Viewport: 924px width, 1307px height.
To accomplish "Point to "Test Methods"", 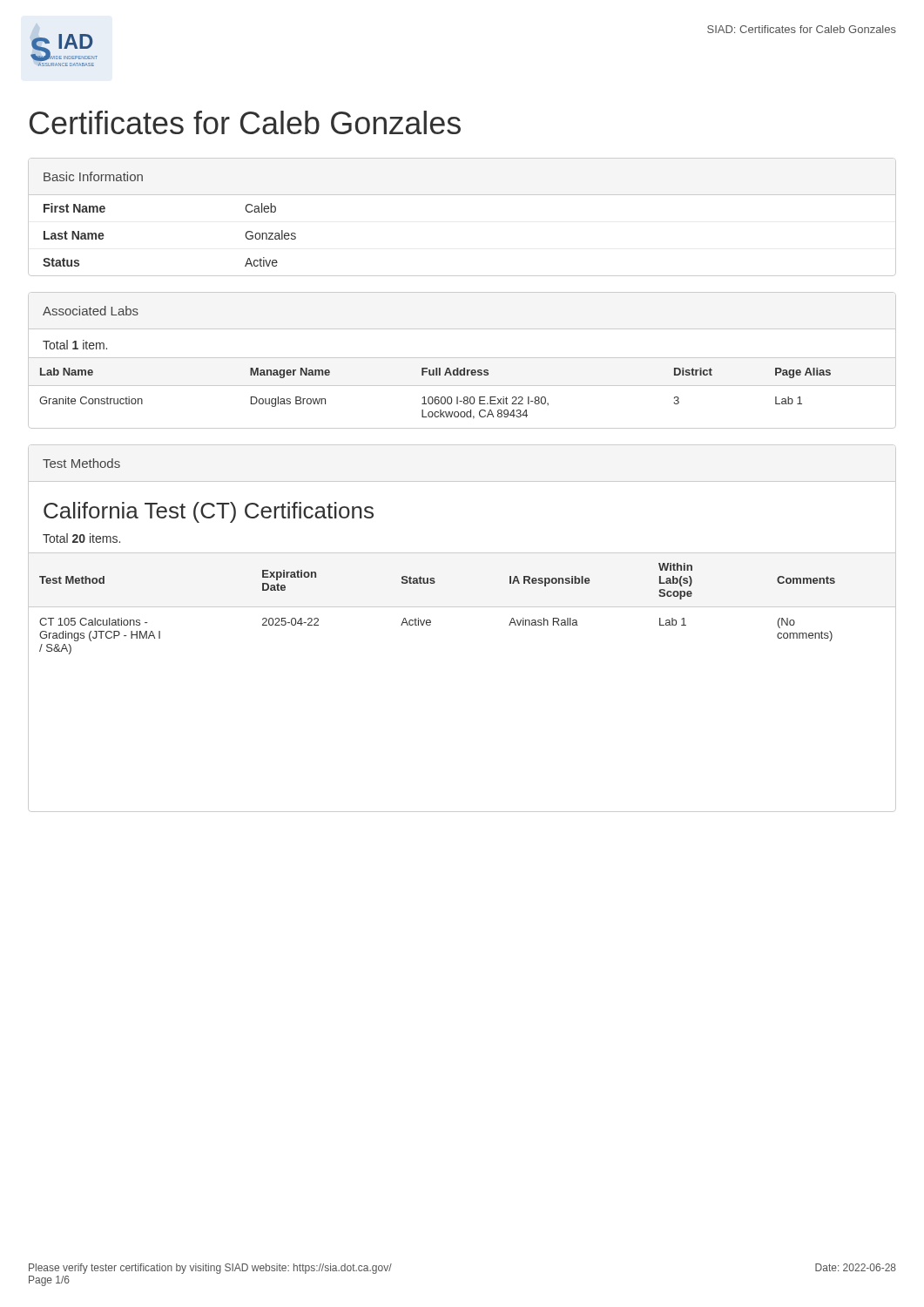I will pyautogui.click(x=82, y=463).
